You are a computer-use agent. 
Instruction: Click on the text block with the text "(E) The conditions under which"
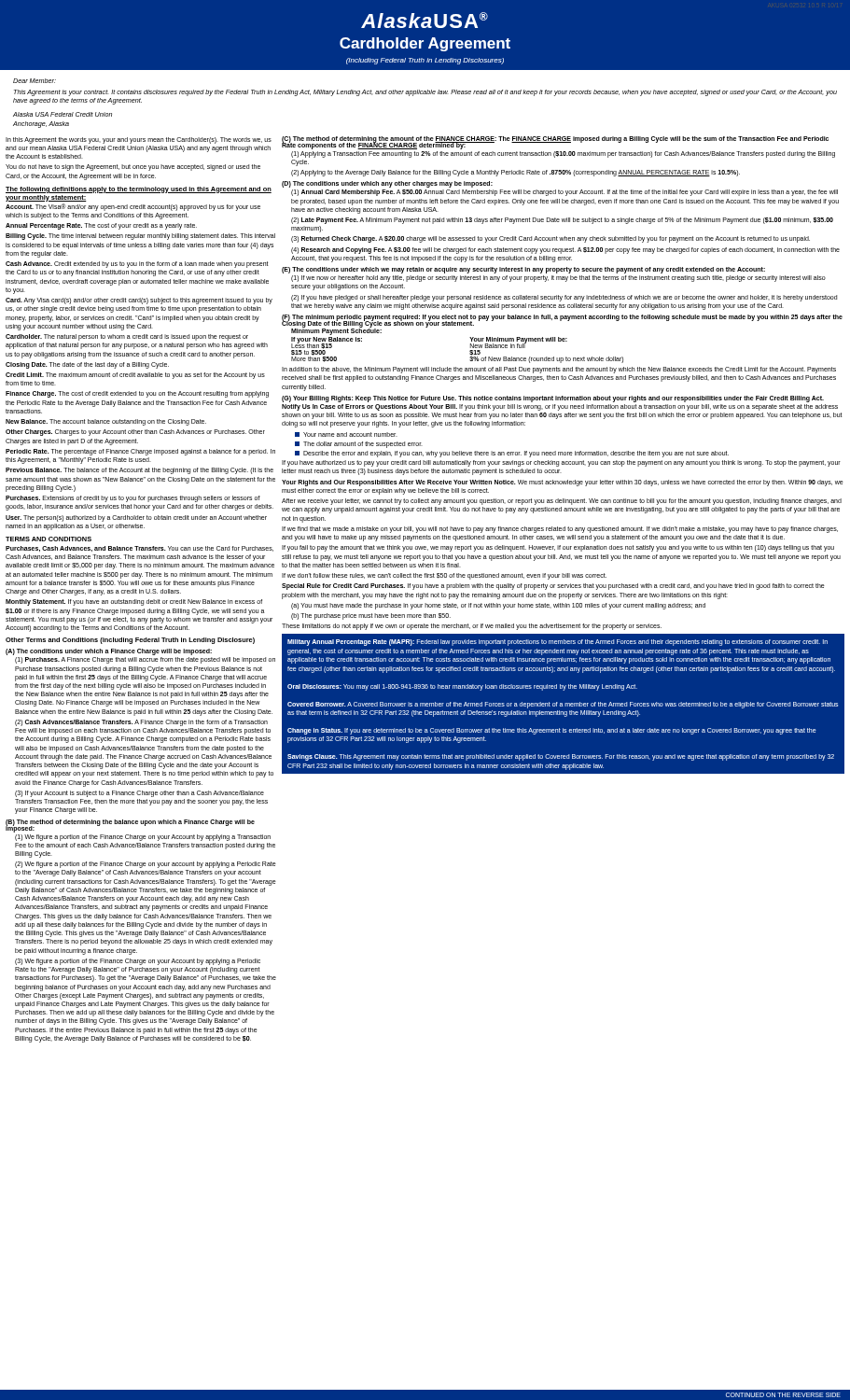(x=524, y=269)
